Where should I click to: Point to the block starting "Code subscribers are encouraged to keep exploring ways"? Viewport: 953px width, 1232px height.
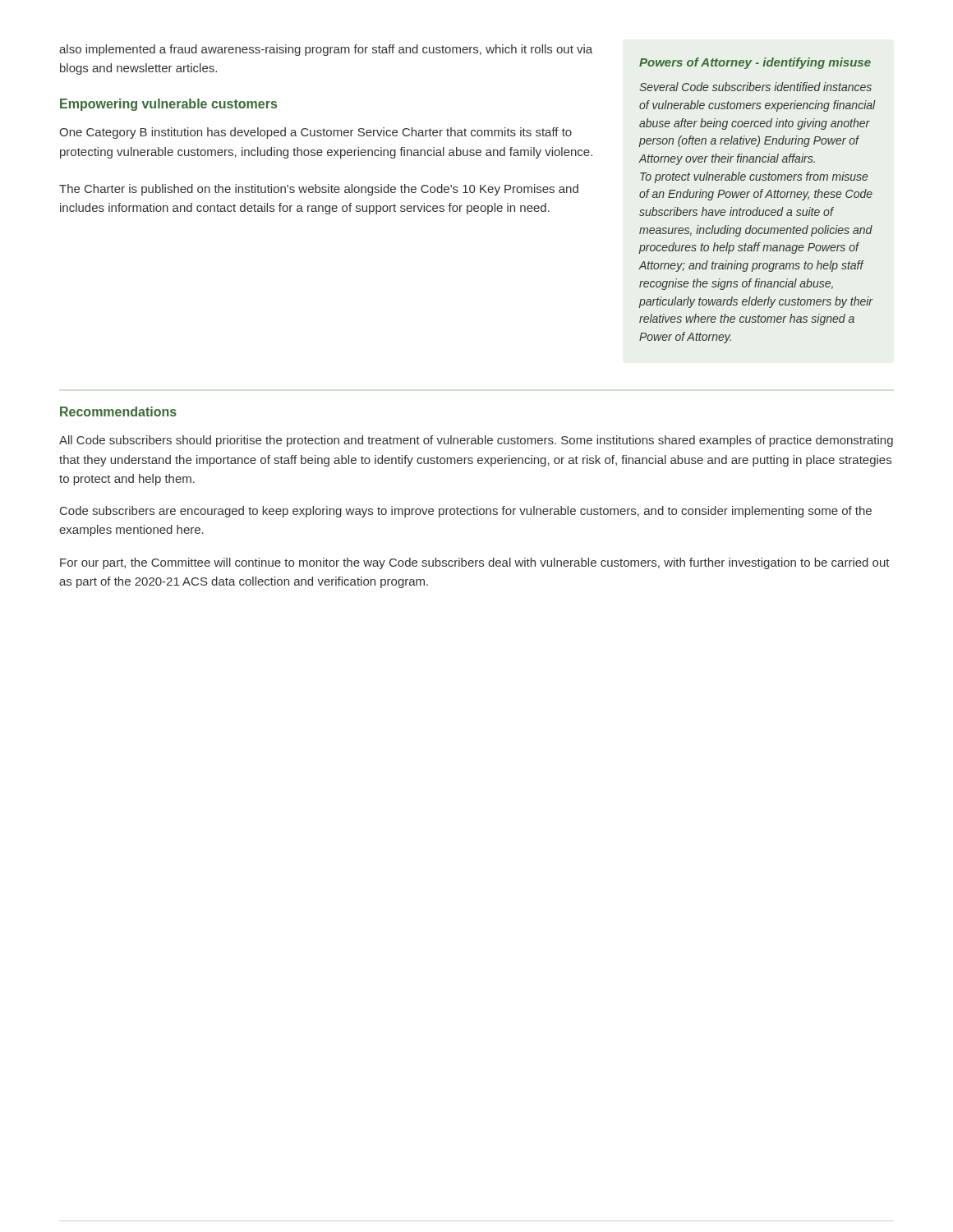pos(476,520)
